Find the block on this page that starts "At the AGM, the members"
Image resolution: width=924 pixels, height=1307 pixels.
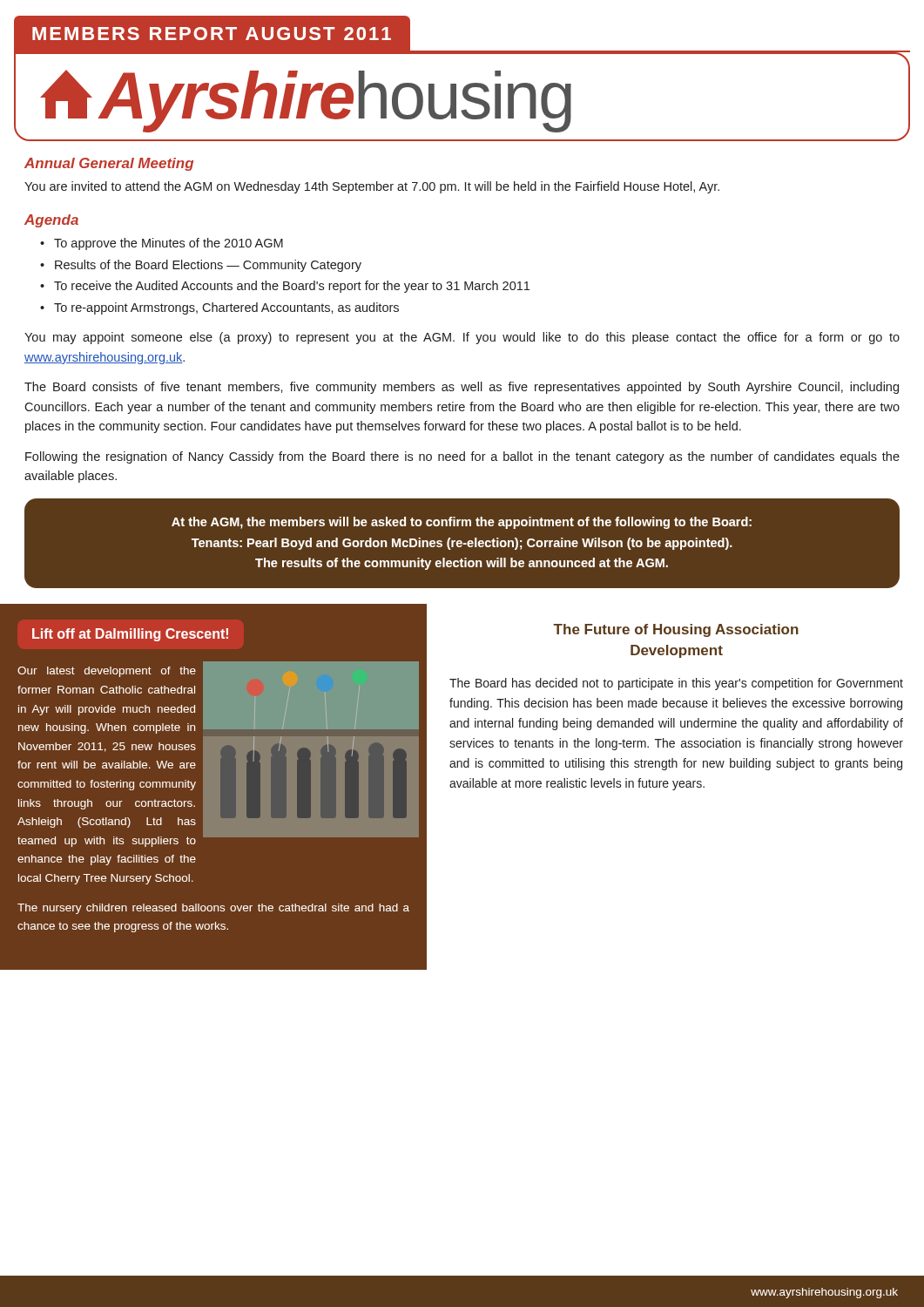(462, 543)
